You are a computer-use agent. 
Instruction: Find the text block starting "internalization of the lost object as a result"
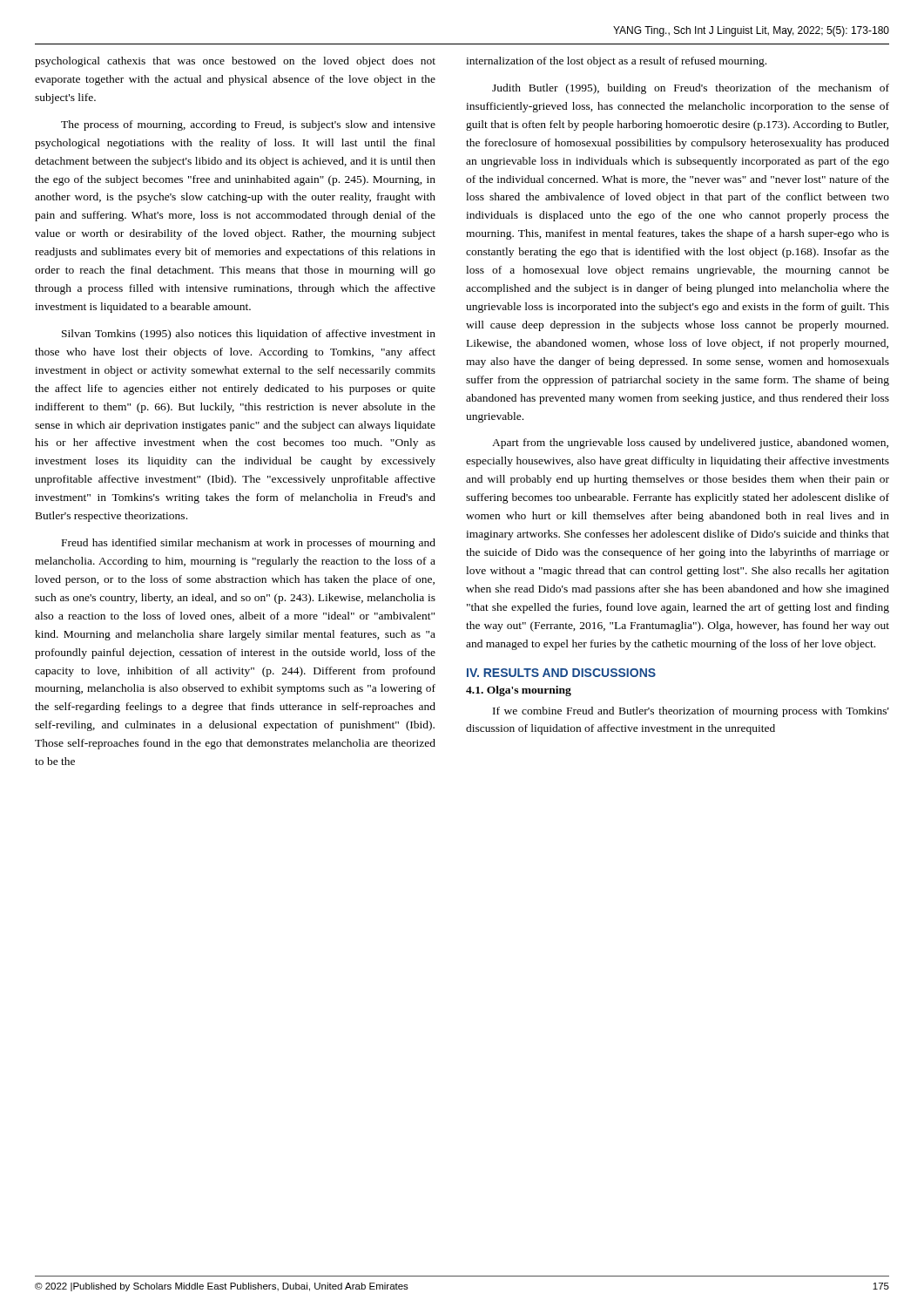click(678, 61)
